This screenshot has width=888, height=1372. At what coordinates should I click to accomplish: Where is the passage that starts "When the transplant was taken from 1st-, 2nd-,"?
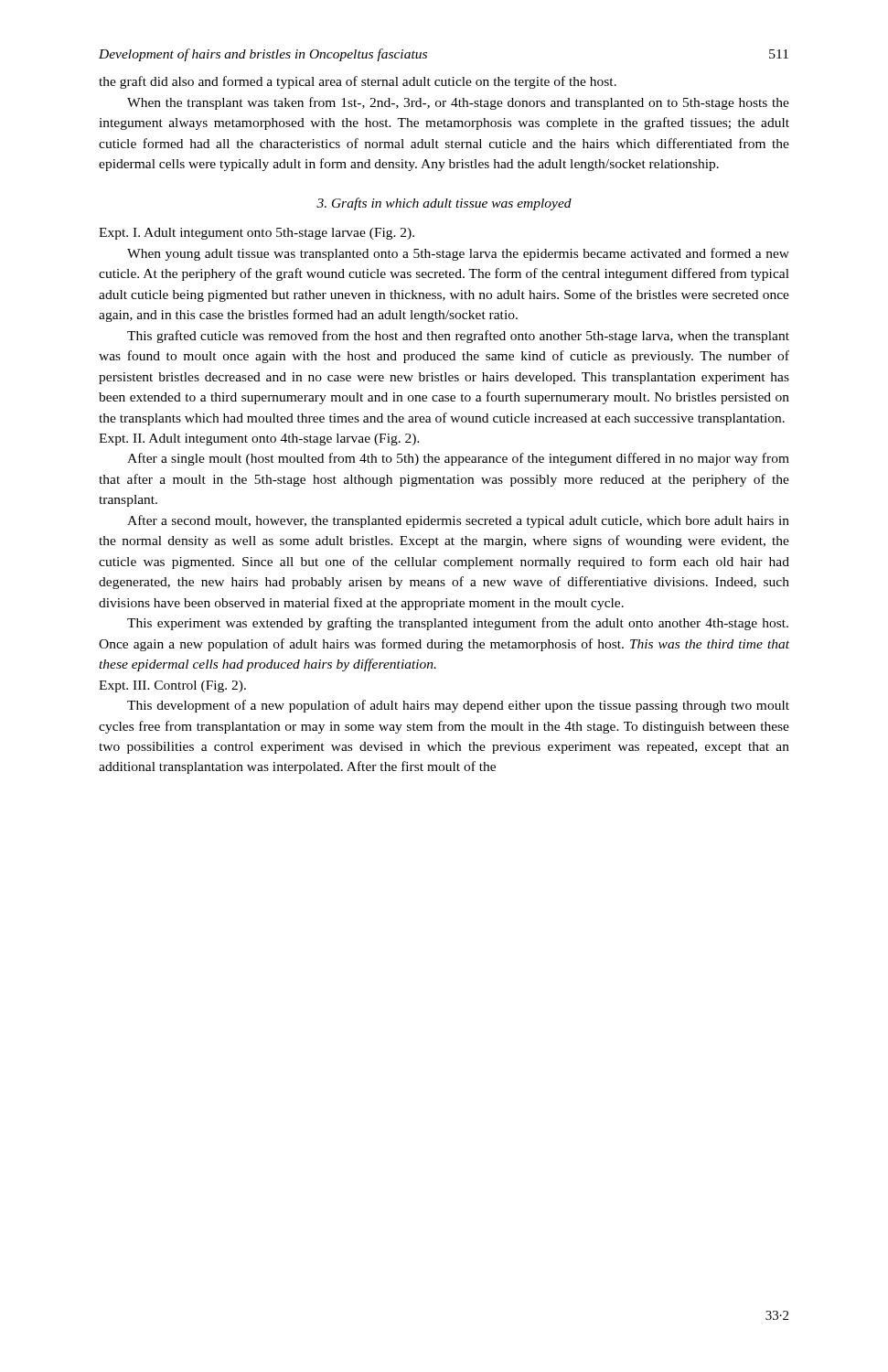(444, 133)
